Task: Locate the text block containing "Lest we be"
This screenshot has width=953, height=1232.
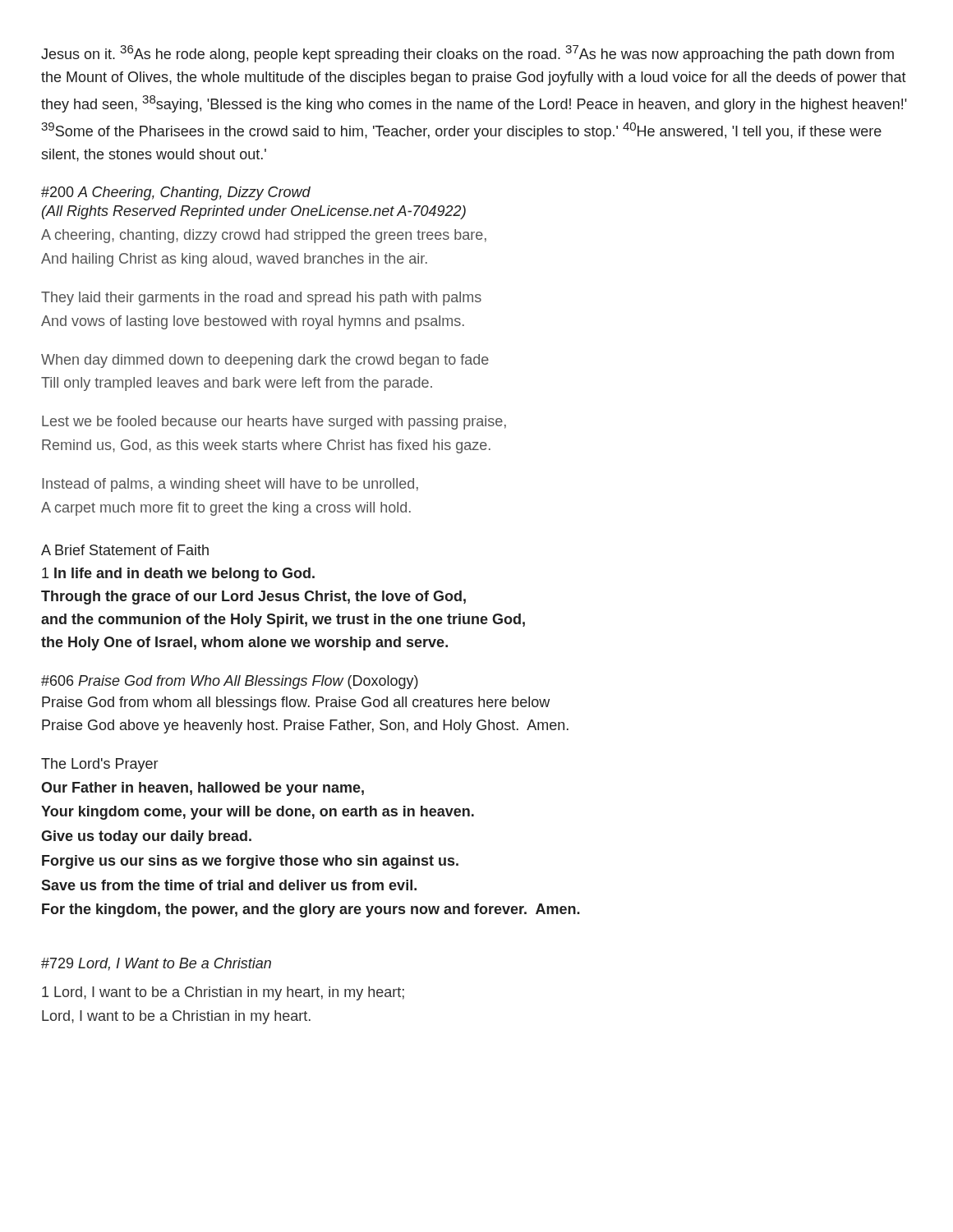Action: click(x=274, y=433)
